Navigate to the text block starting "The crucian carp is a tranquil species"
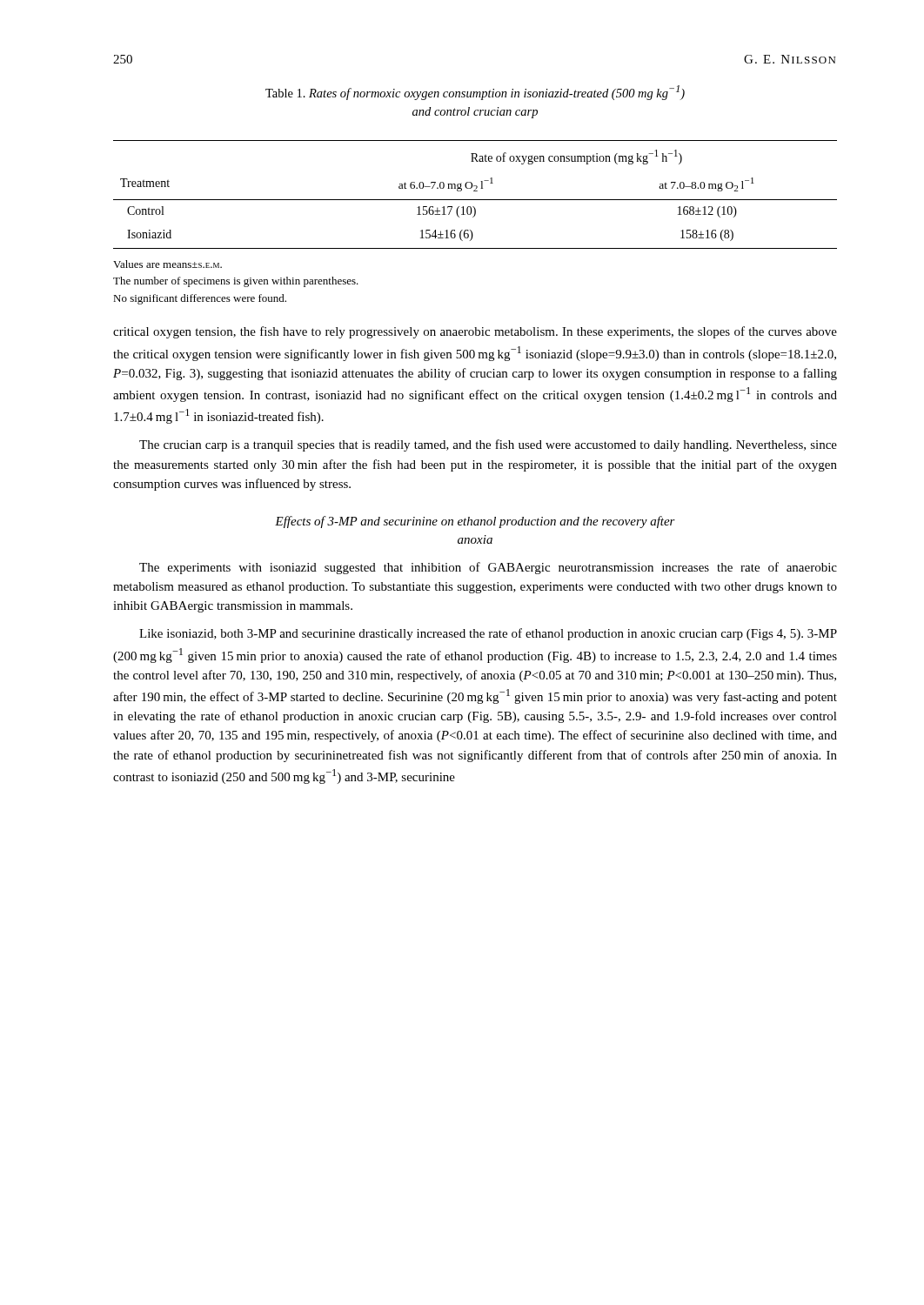Screen dimensions: 1305x924 point(475,464)
